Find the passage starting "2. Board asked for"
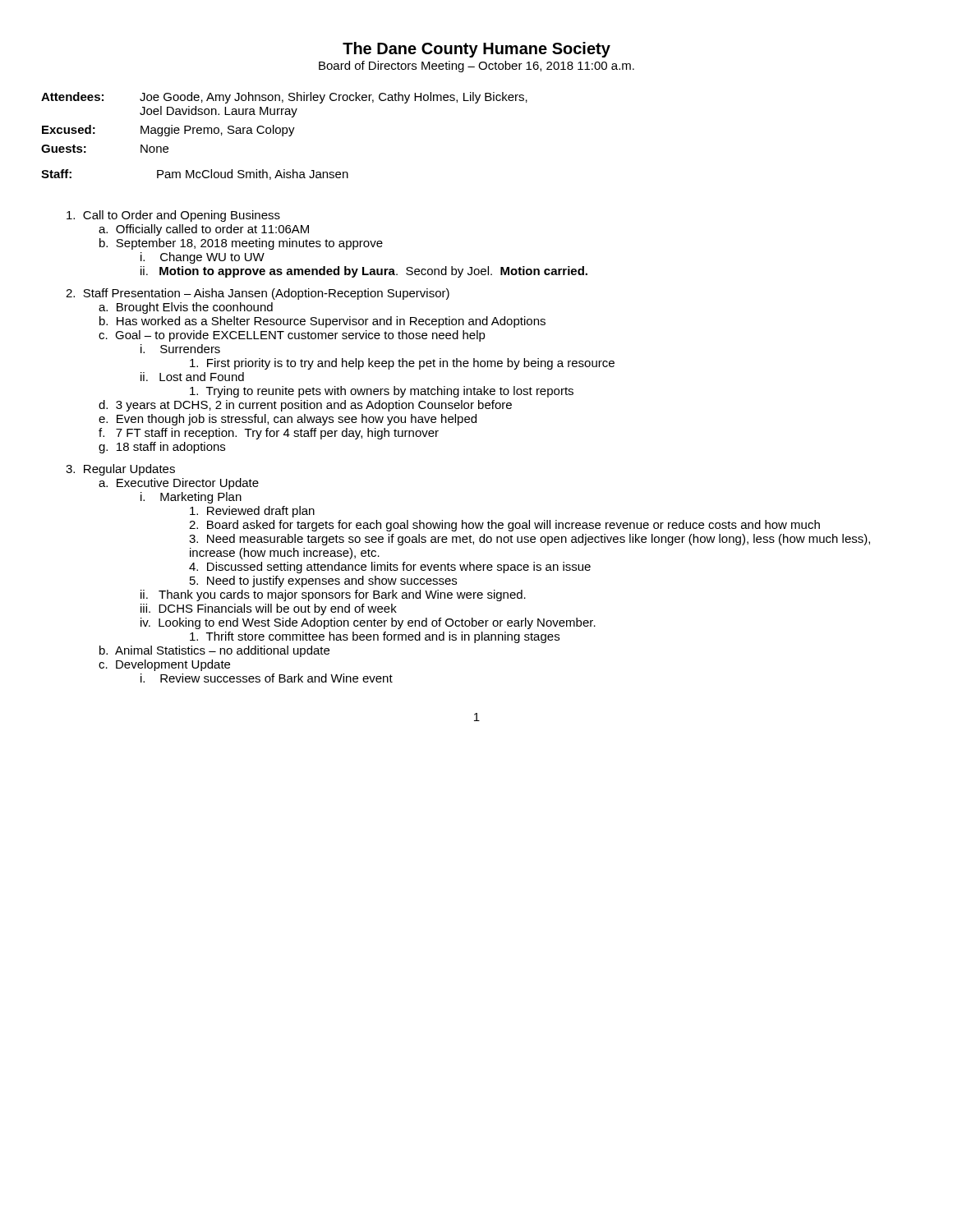The image size is (953, 1232). [505, 524]
